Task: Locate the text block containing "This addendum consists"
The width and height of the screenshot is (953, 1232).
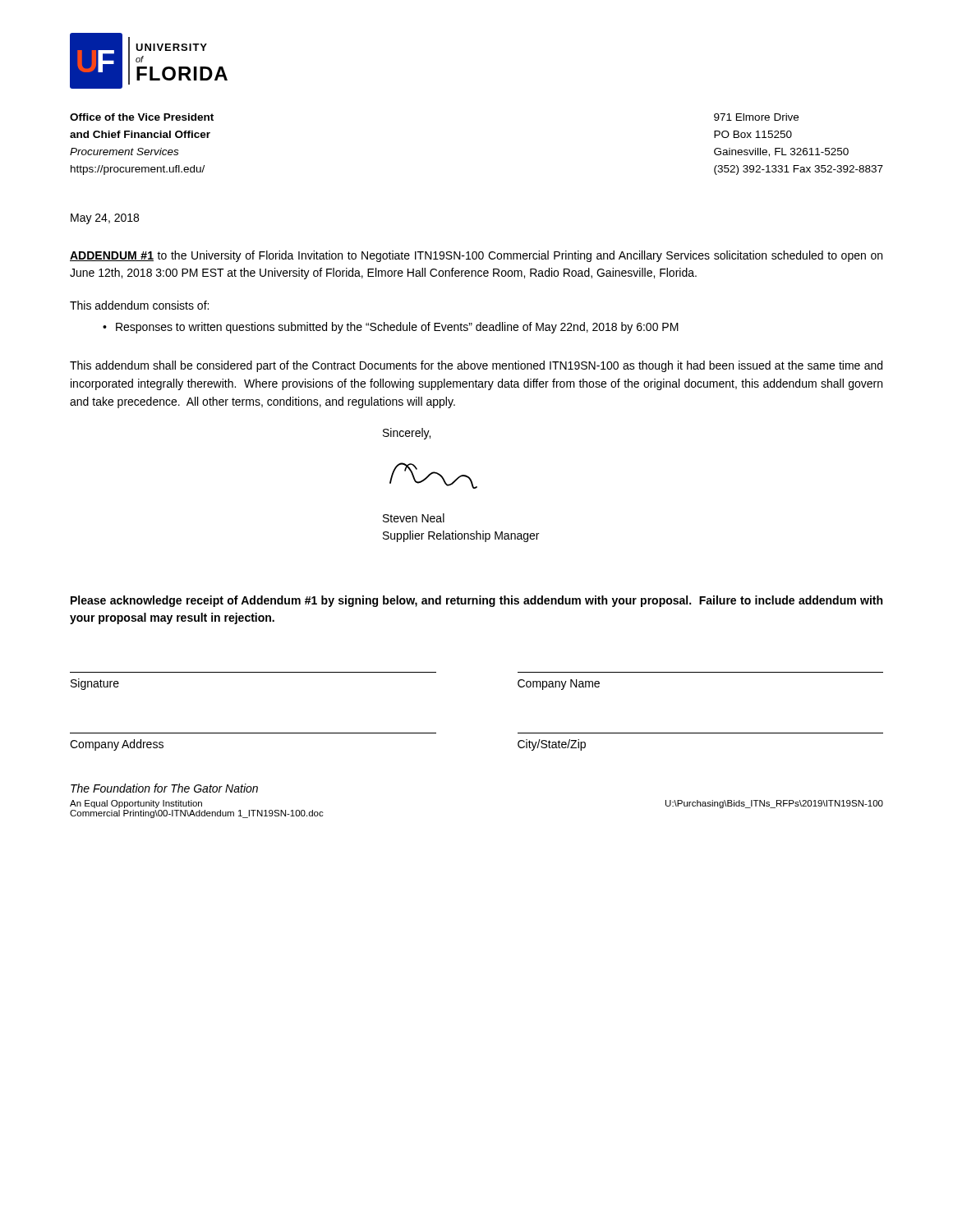Action: pos(140,306)
